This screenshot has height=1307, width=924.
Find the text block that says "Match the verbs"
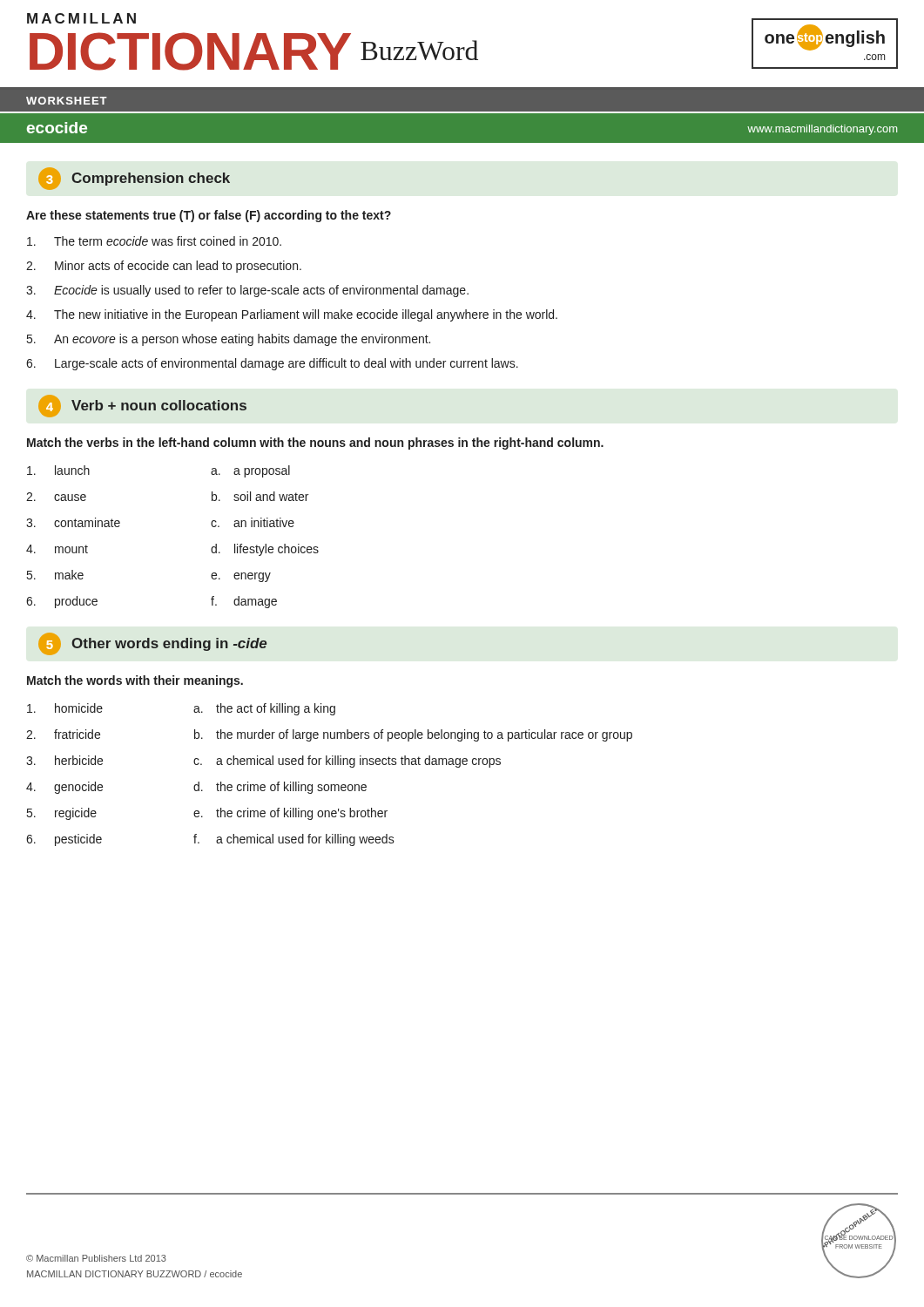[x=315, y=443]
